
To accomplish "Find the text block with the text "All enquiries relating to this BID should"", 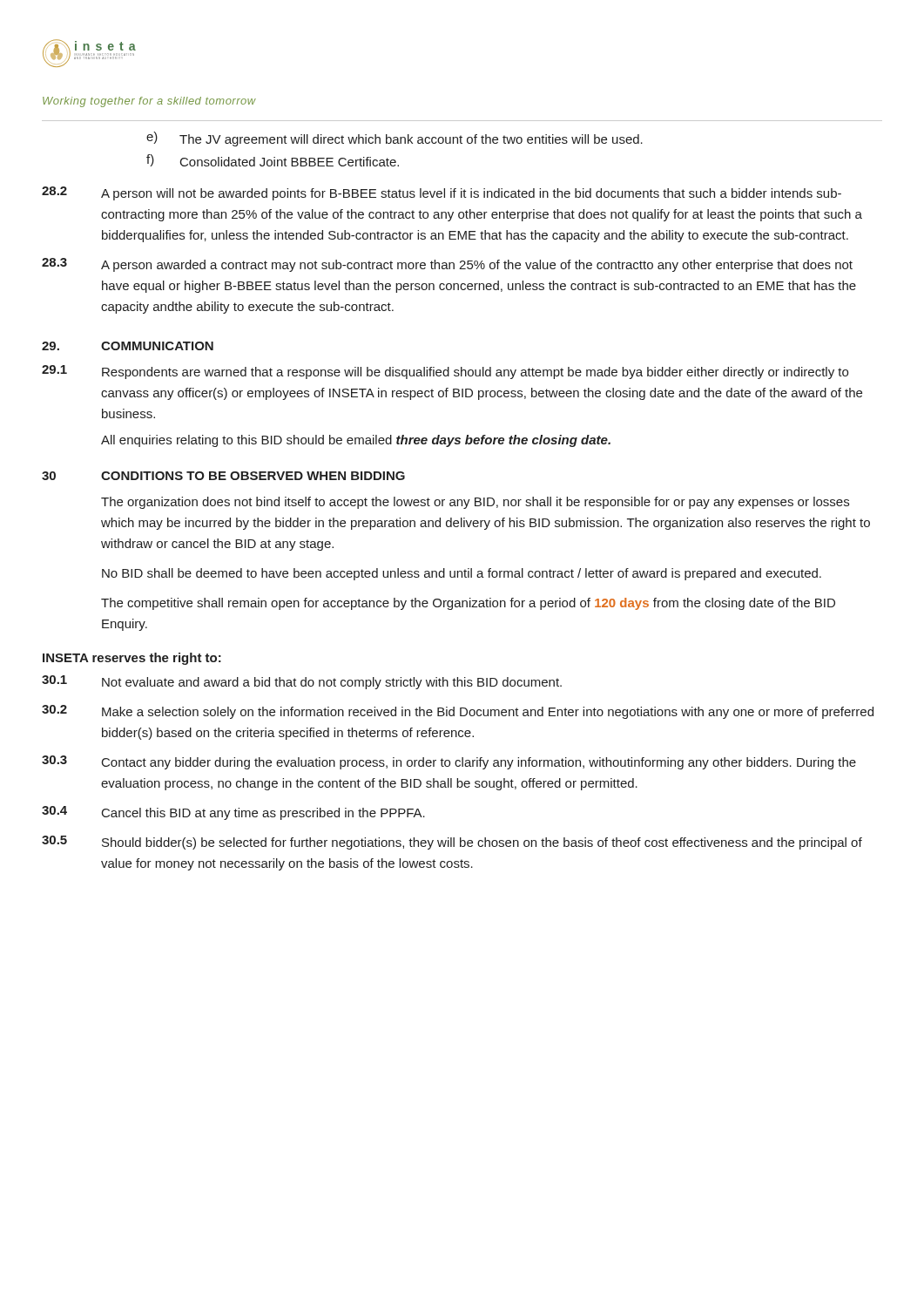I will click(356, 439).
